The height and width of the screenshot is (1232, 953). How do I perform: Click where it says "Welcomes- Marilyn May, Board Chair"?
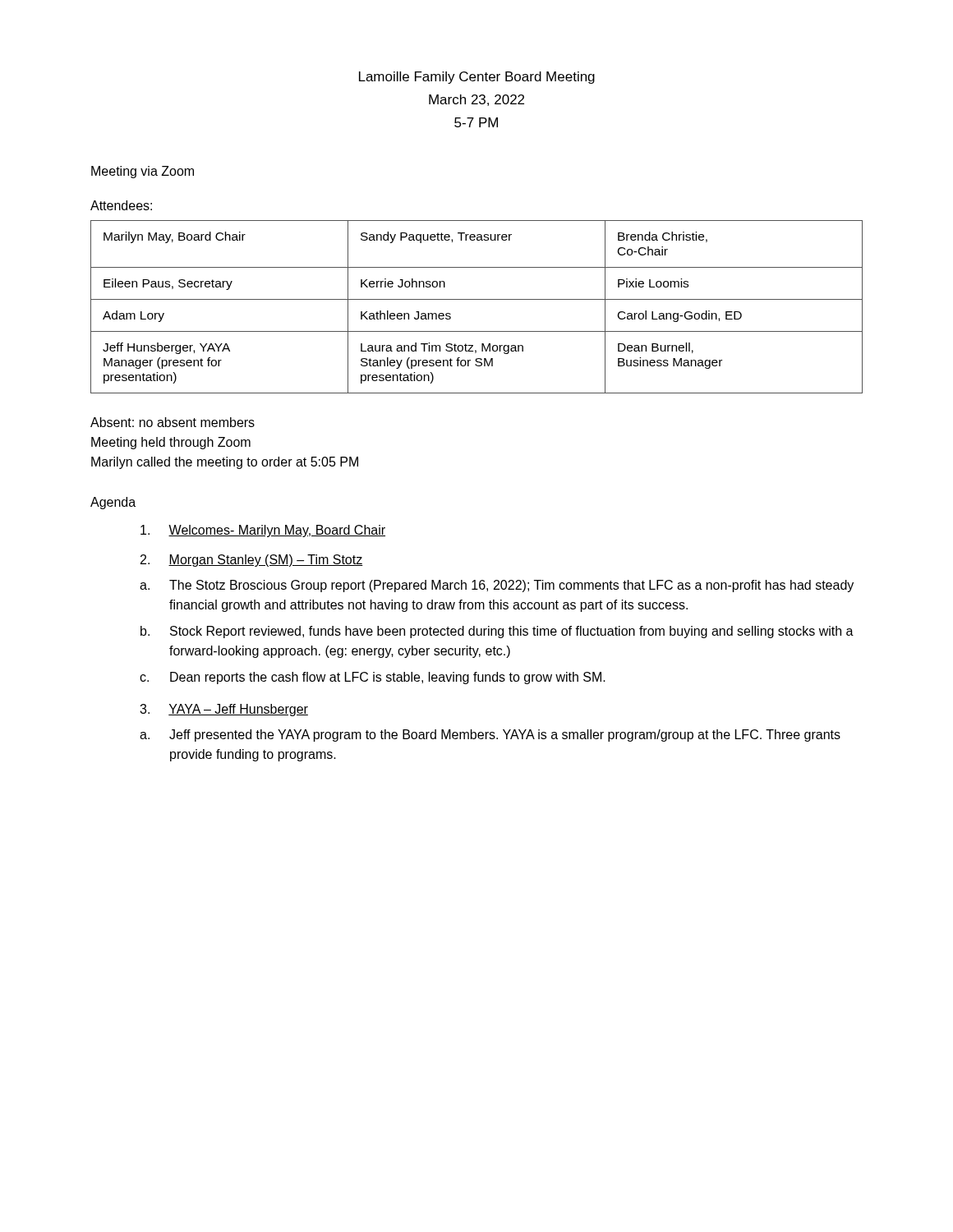(x=263, y=531)
